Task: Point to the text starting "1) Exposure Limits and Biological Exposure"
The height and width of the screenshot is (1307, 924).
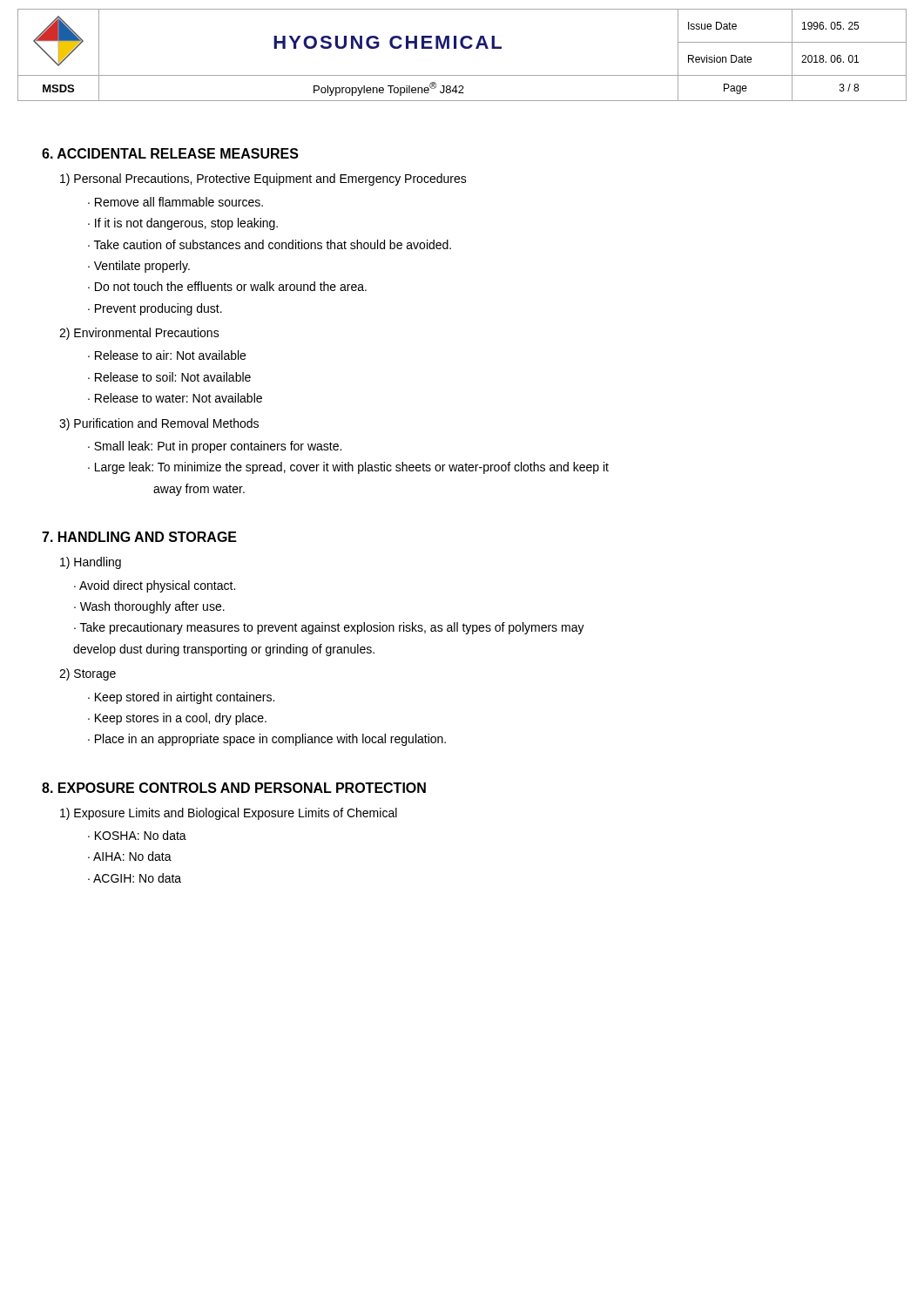Action: click(228, 813)
